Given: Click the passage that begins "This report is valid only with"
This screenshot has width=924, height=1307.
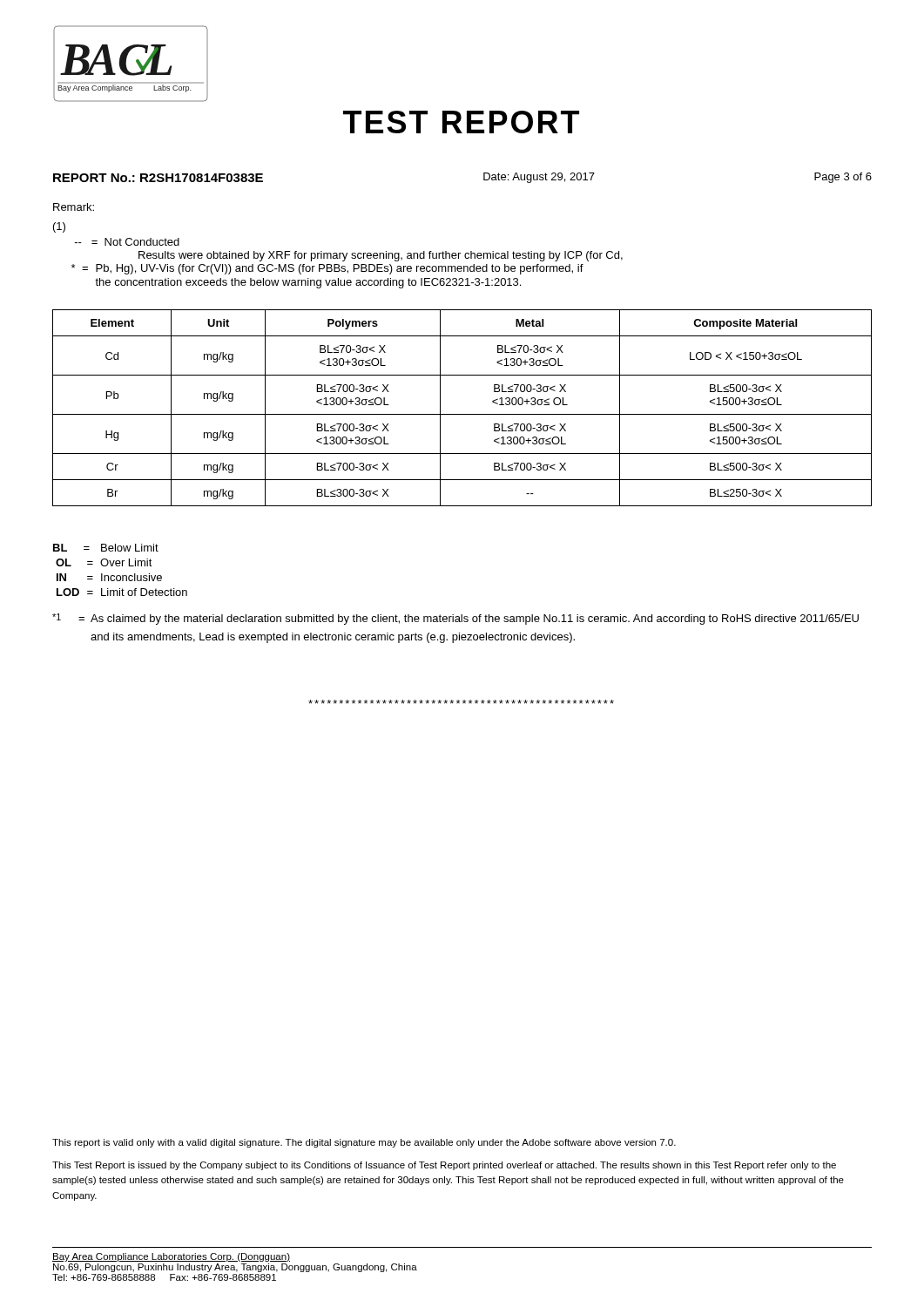Looking at the screenshot, I should click(x=462, y=1170).
